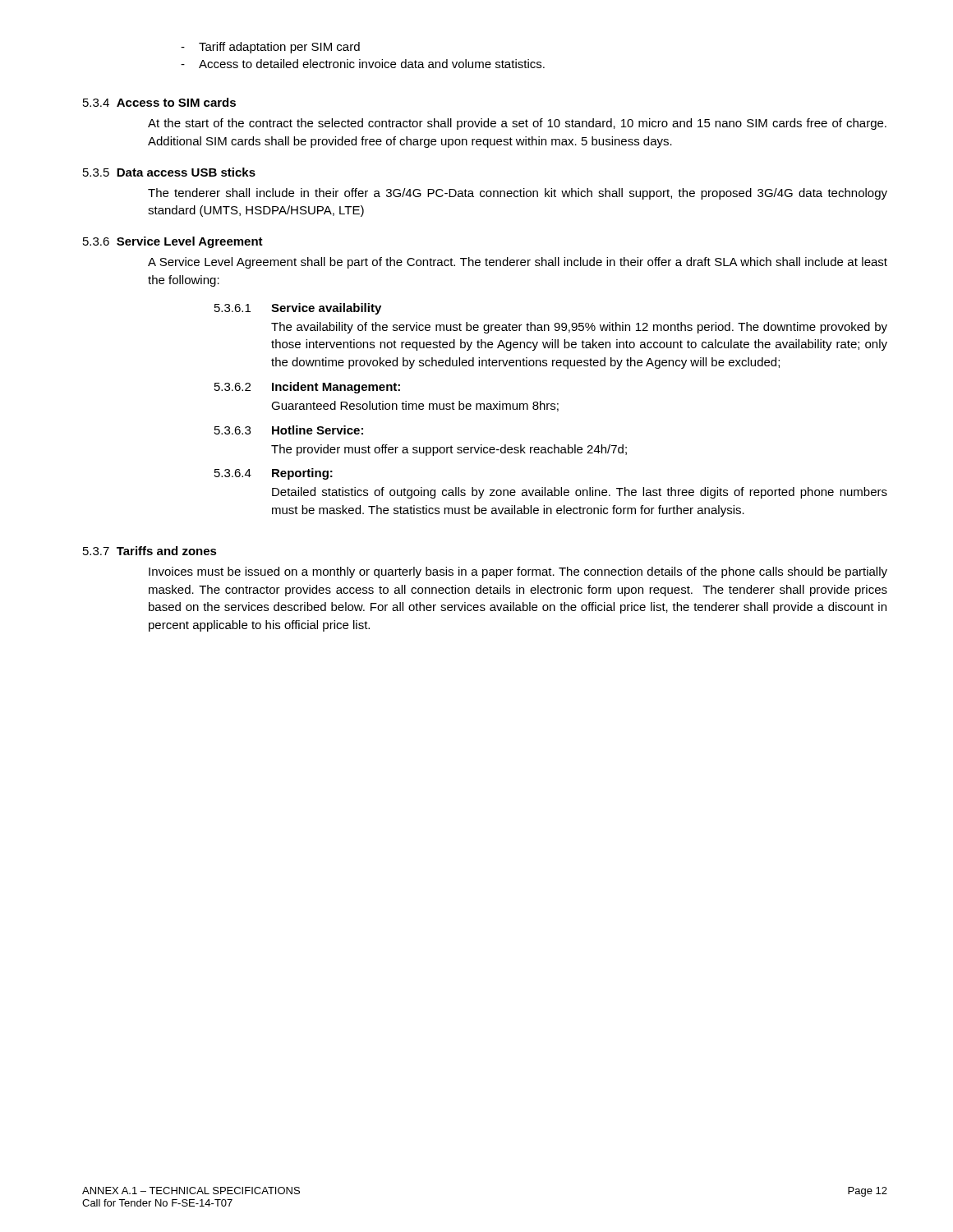Select the passage starting "The provider must offer a support service-desk"
Image resolution: width=953 pixels, height=1232 pixels.
pos(449,448)
